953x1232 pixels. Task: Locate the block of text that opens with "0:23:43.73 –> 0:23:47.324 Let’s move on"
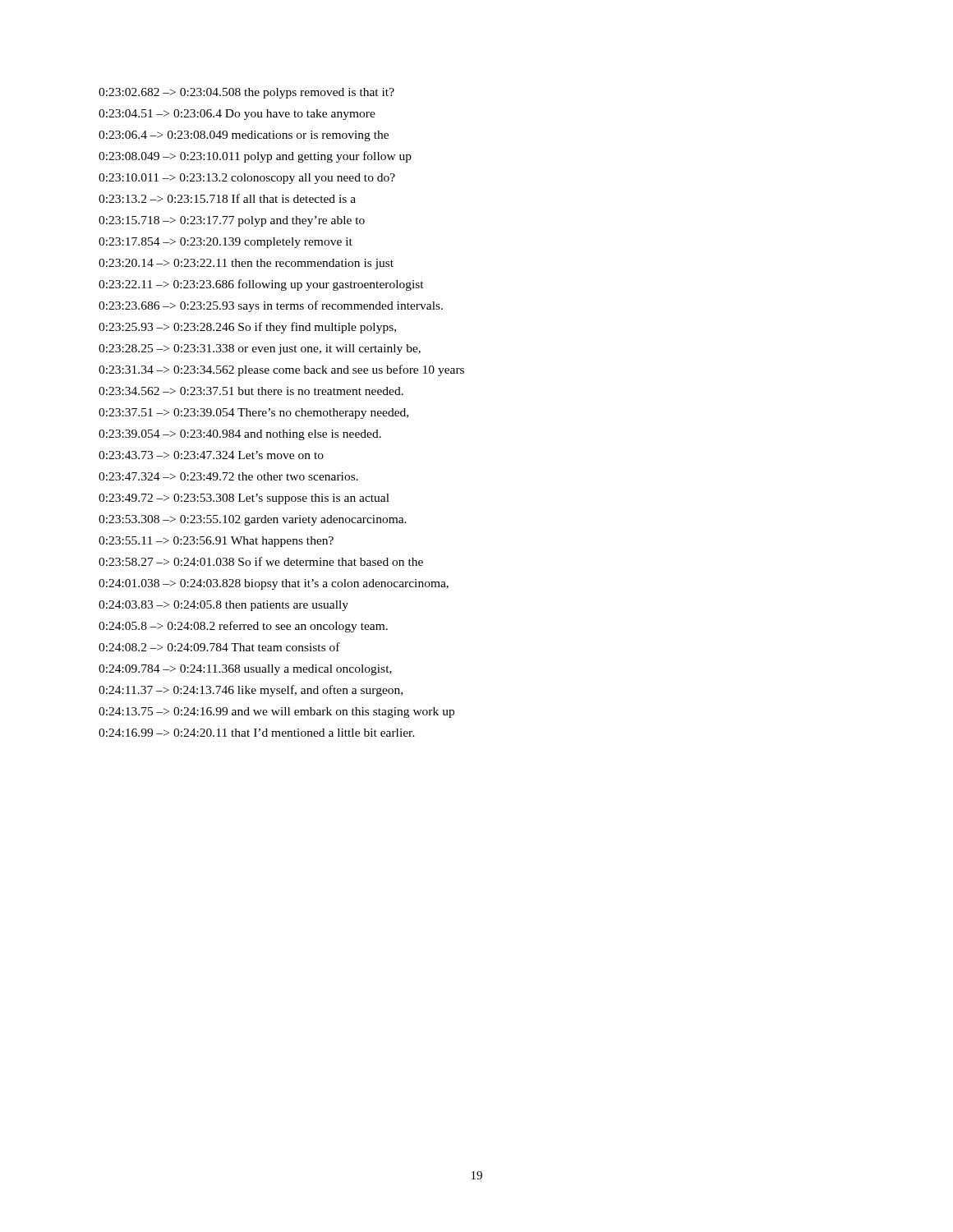tap(211, 455)
